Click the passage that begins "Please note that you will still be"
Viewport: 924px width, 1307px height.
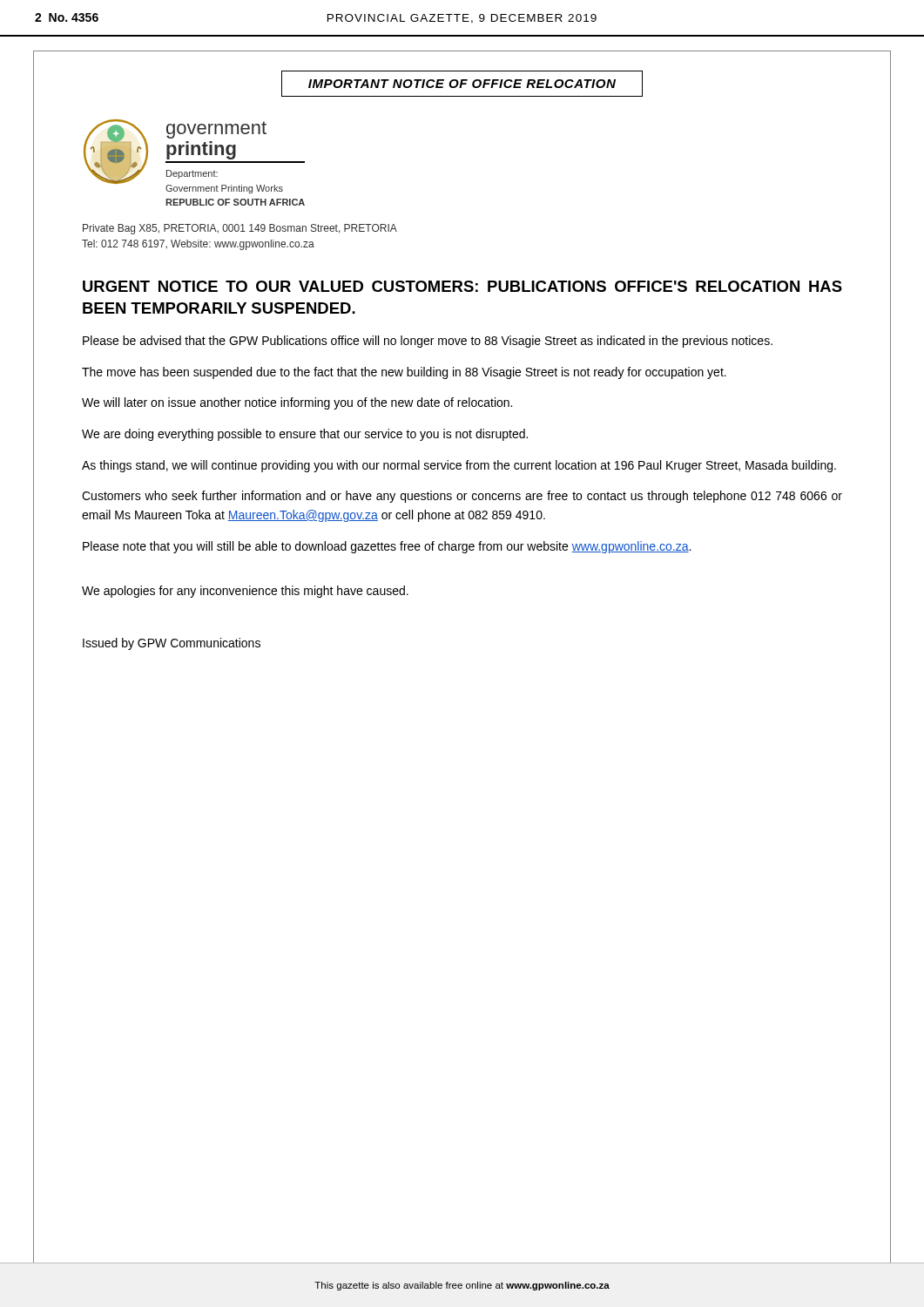point(387,546)
